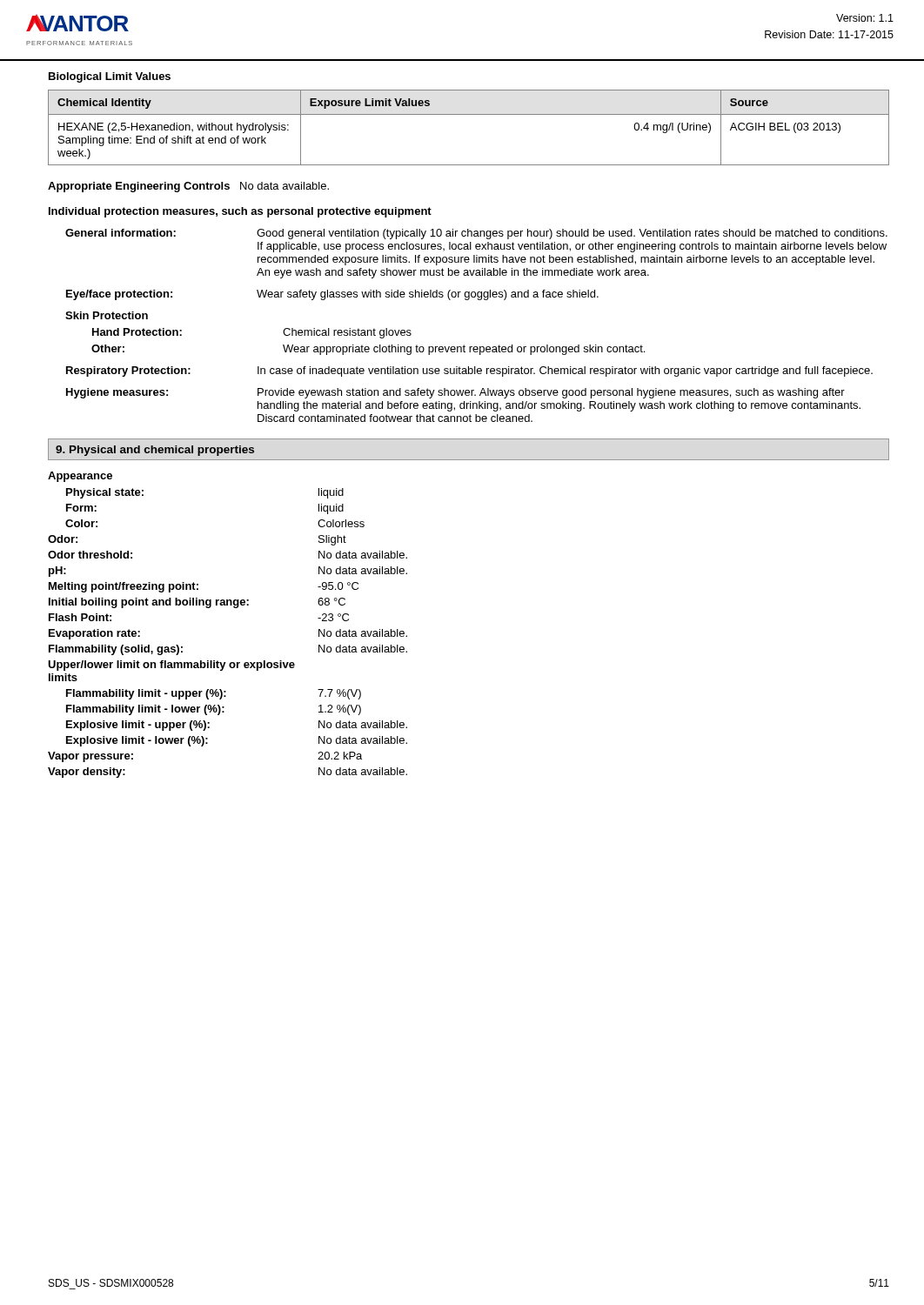Locate the text block that reads "Appearance Physical state: liquid Form: liquid Color:"

(x=80, y=477)
